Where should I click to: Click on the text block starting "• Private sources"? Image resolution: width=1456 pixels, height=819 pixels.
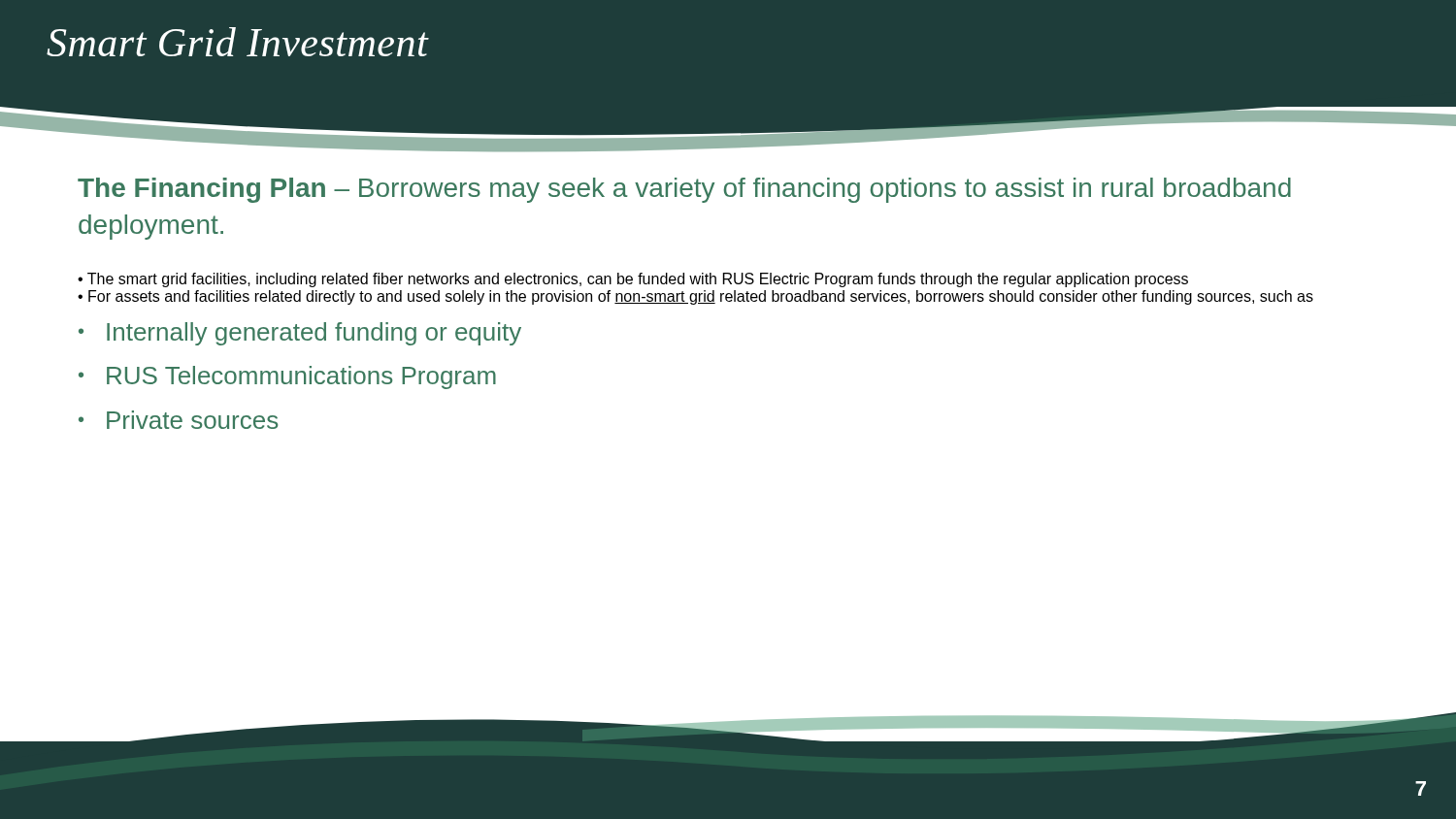pyautogui.click(x=178, y=420)
